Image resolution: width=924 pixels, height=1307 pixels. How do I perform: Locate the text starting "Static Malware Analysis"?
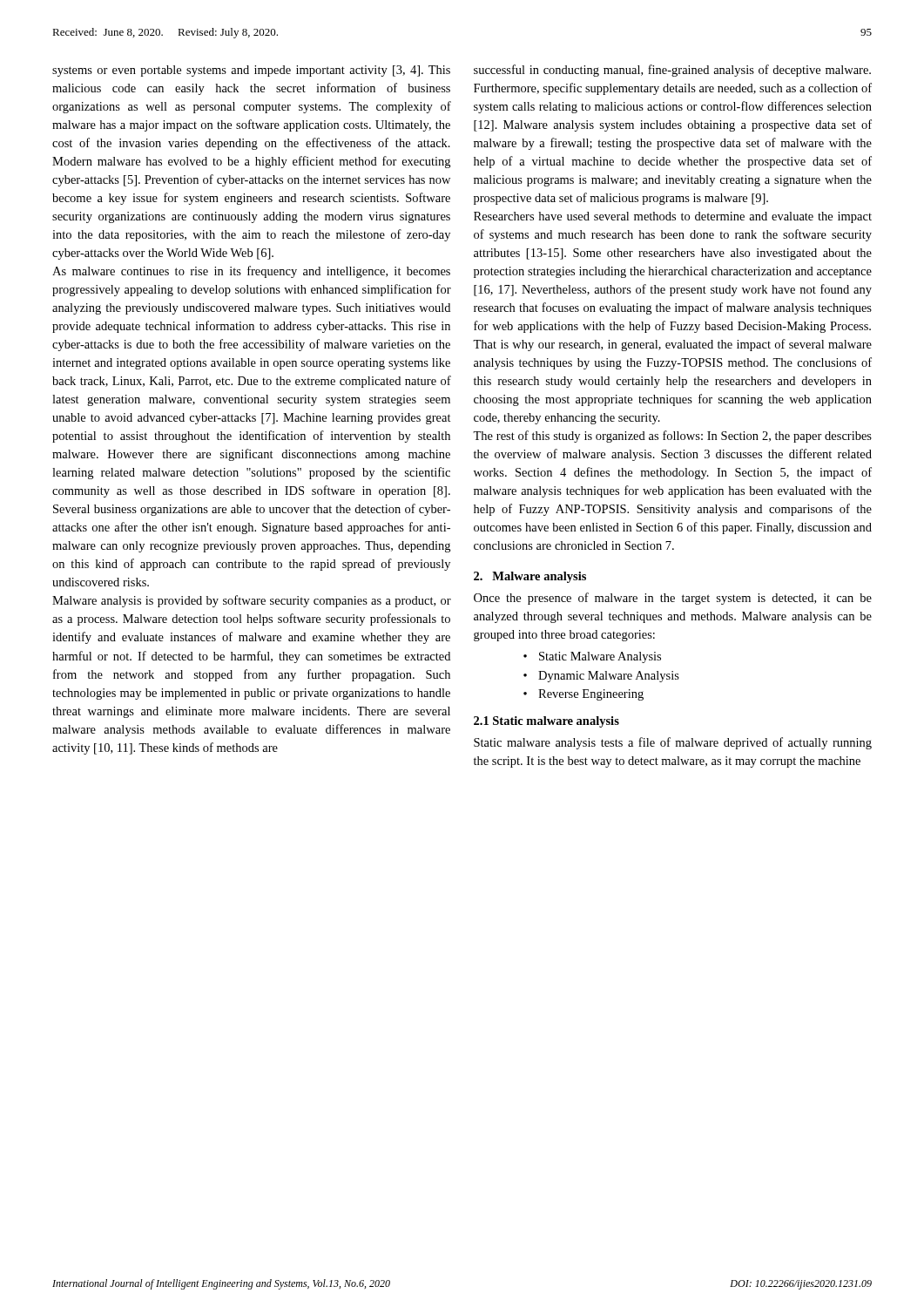pos(600,657)
